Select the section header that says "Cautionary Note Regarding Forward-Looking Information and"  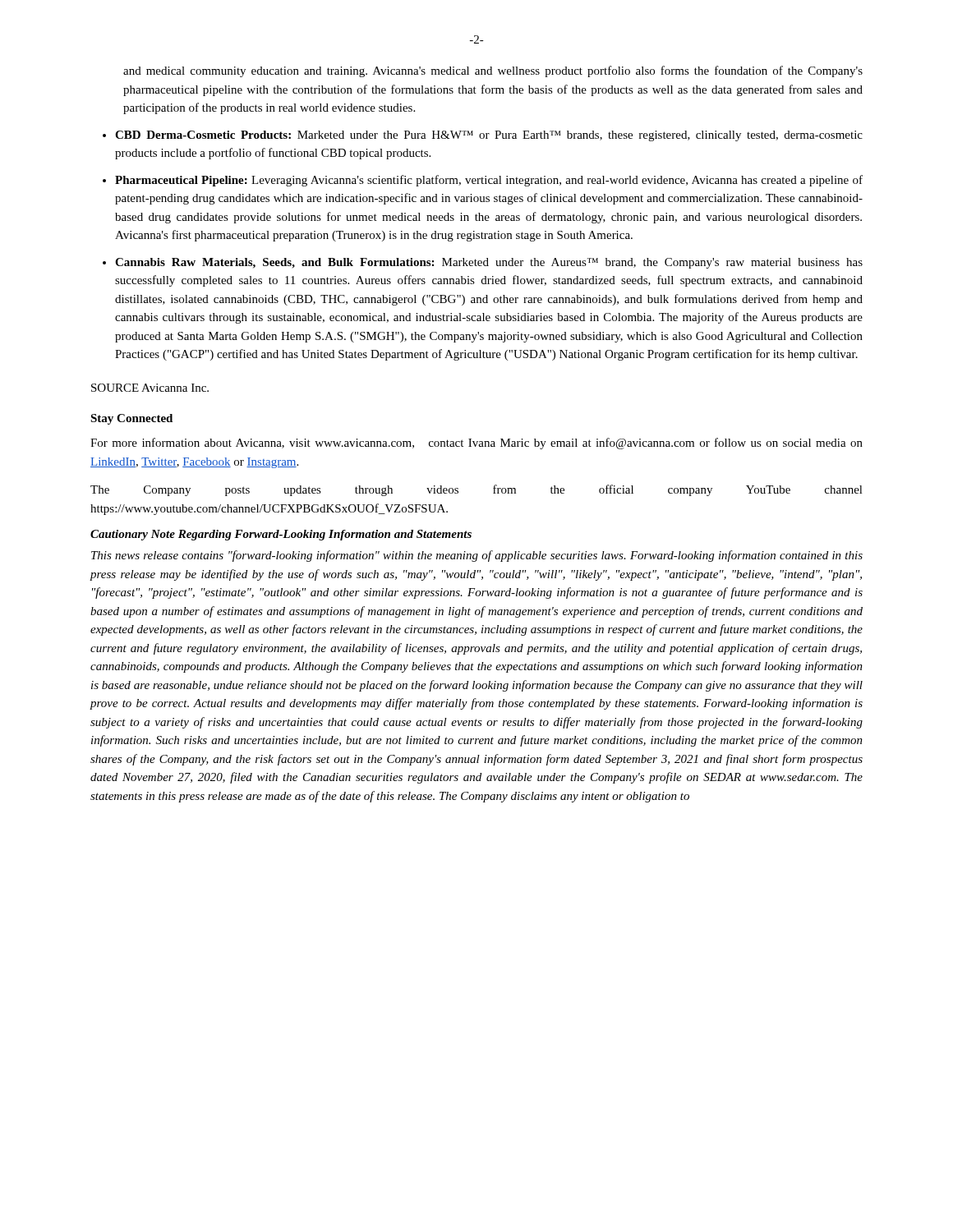tap(281, 534)
